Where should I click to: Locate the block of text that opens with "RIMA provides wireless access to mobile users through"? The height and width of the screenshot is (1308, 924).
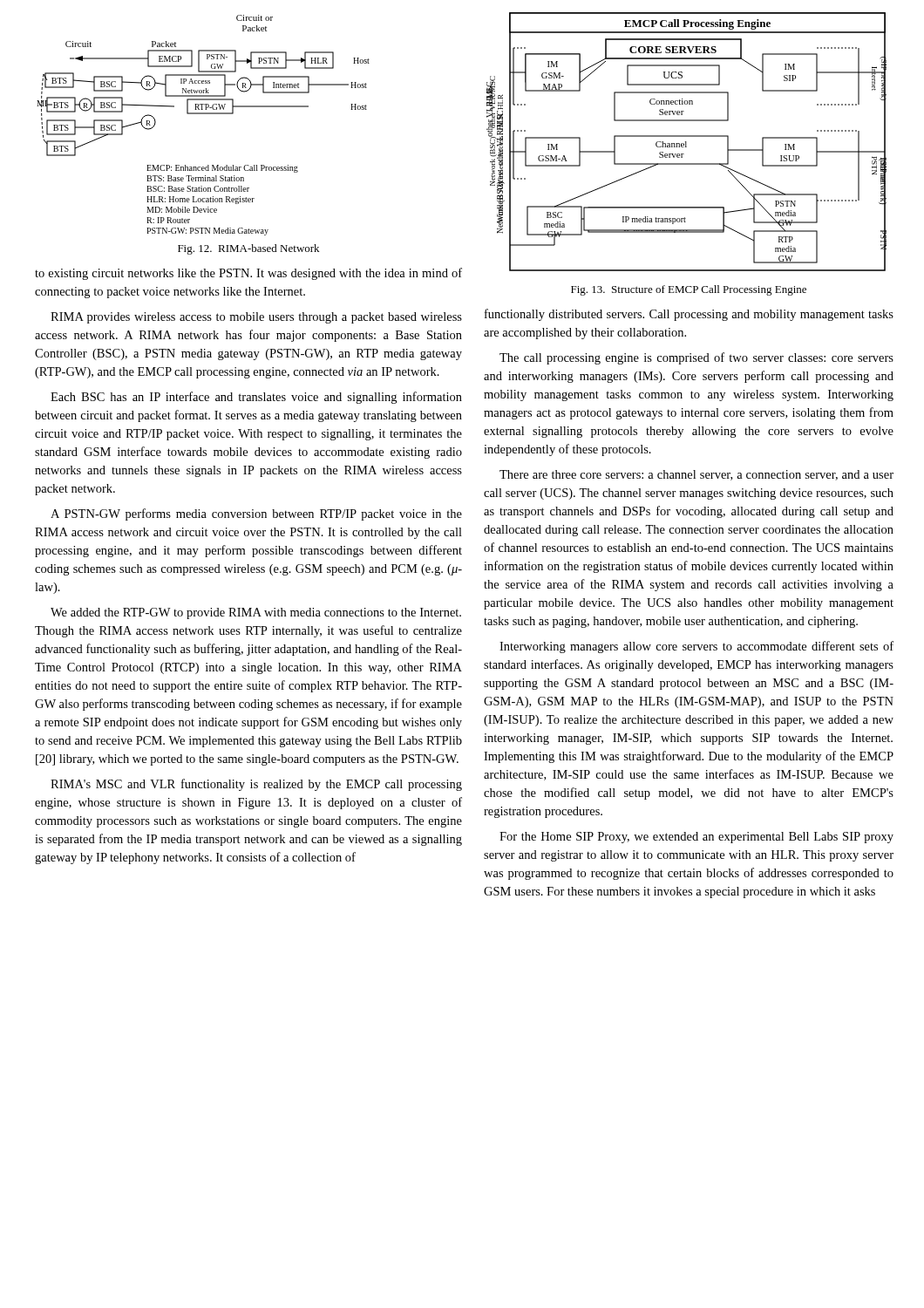click(x=248, y=345)
